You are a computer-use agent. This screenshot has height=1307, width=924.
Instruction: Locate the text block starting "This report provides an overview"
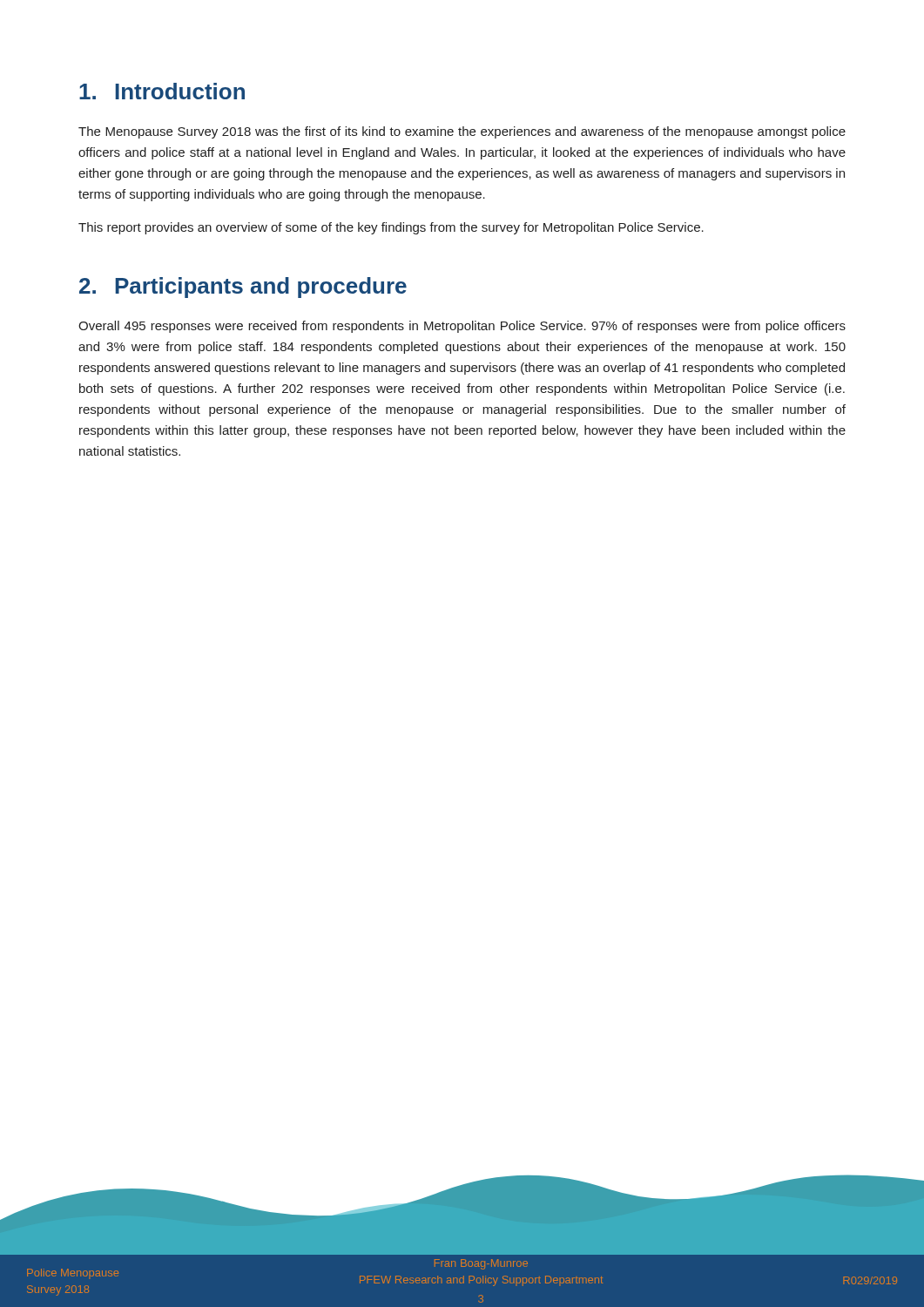[x=462, y=227]
